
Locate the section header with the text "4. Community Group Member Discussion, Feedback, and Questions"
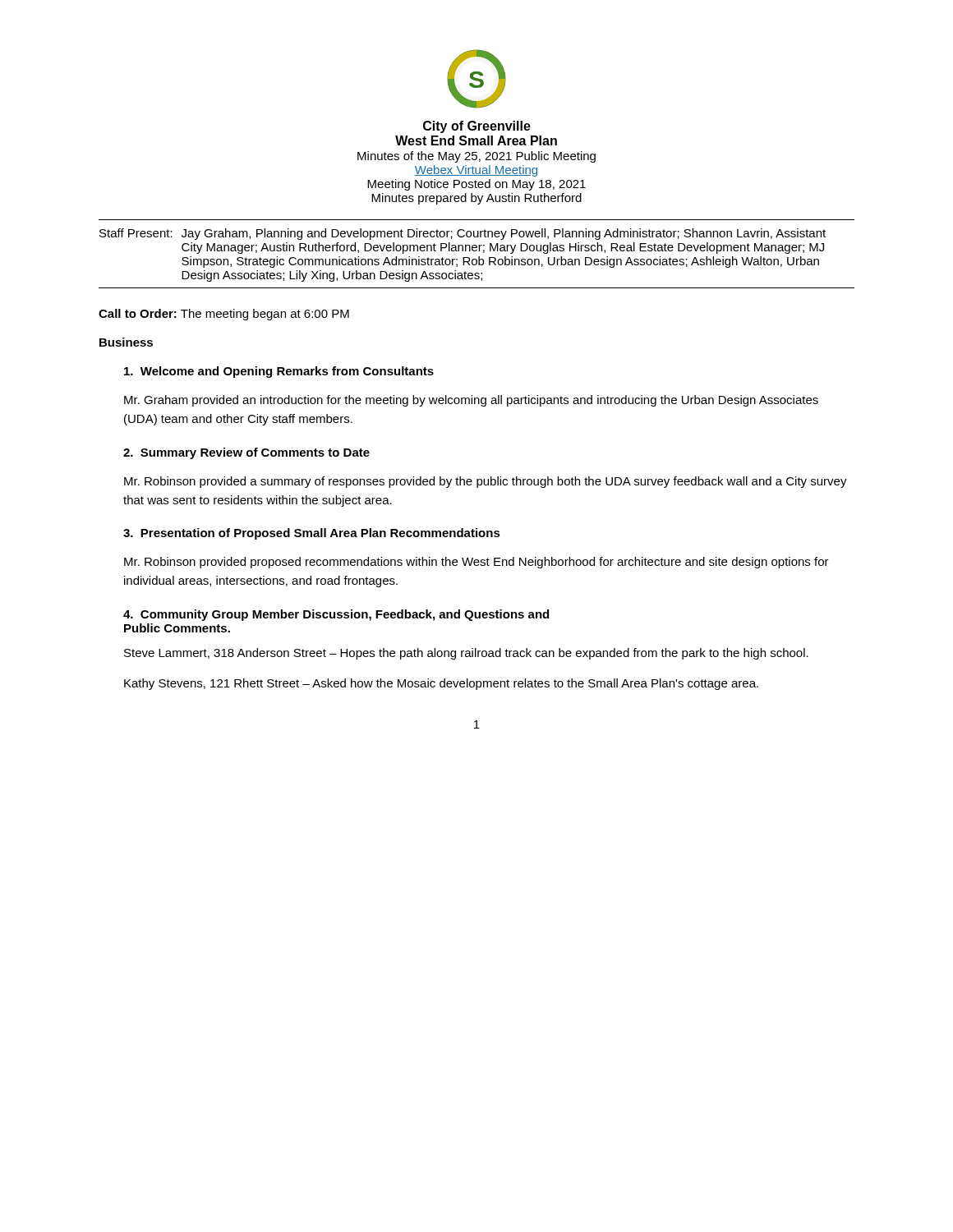coord(337,620)
